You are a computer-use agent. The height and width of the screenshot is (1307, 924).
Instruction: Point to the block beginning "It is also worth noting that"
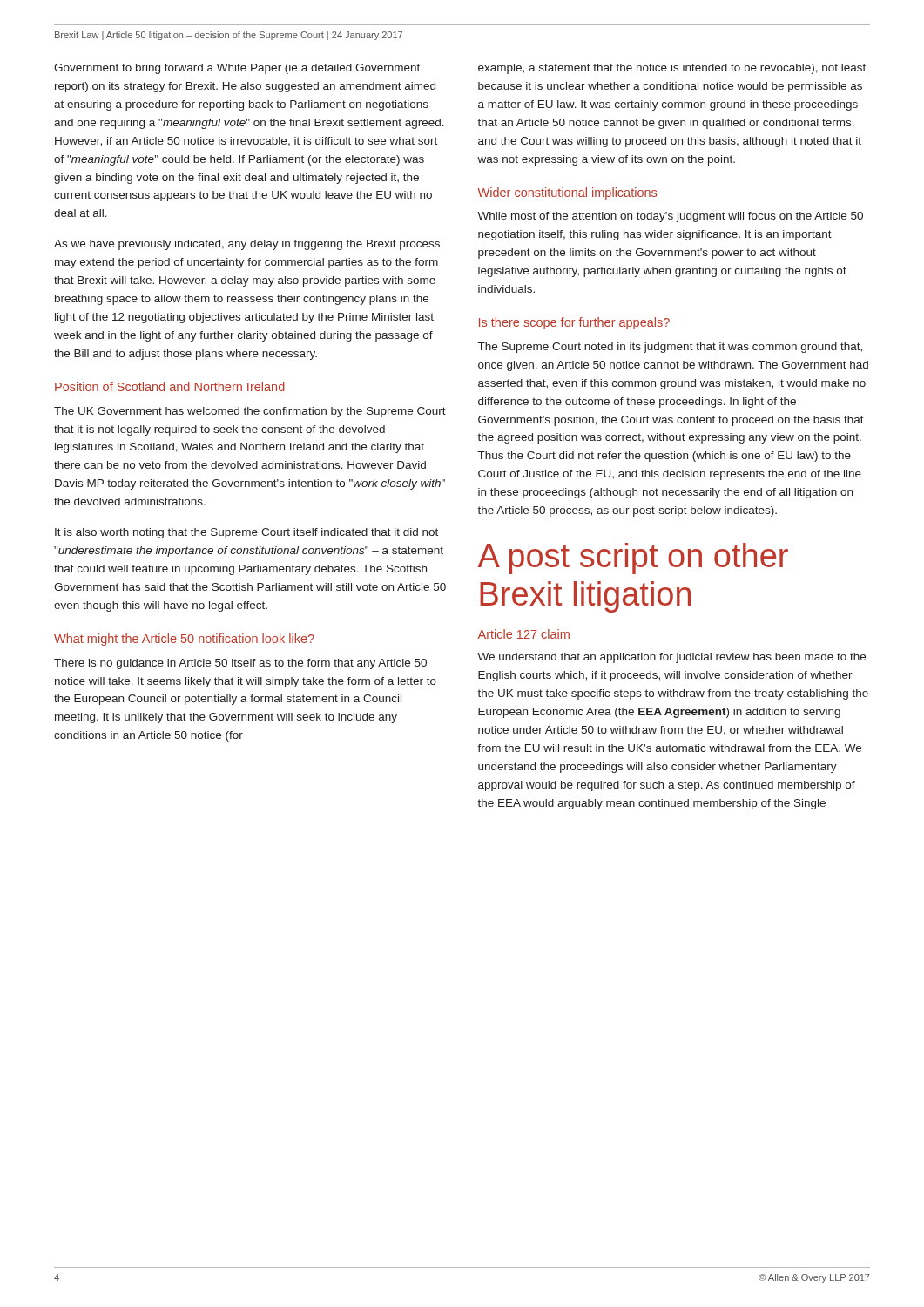[x=250, y=569]
